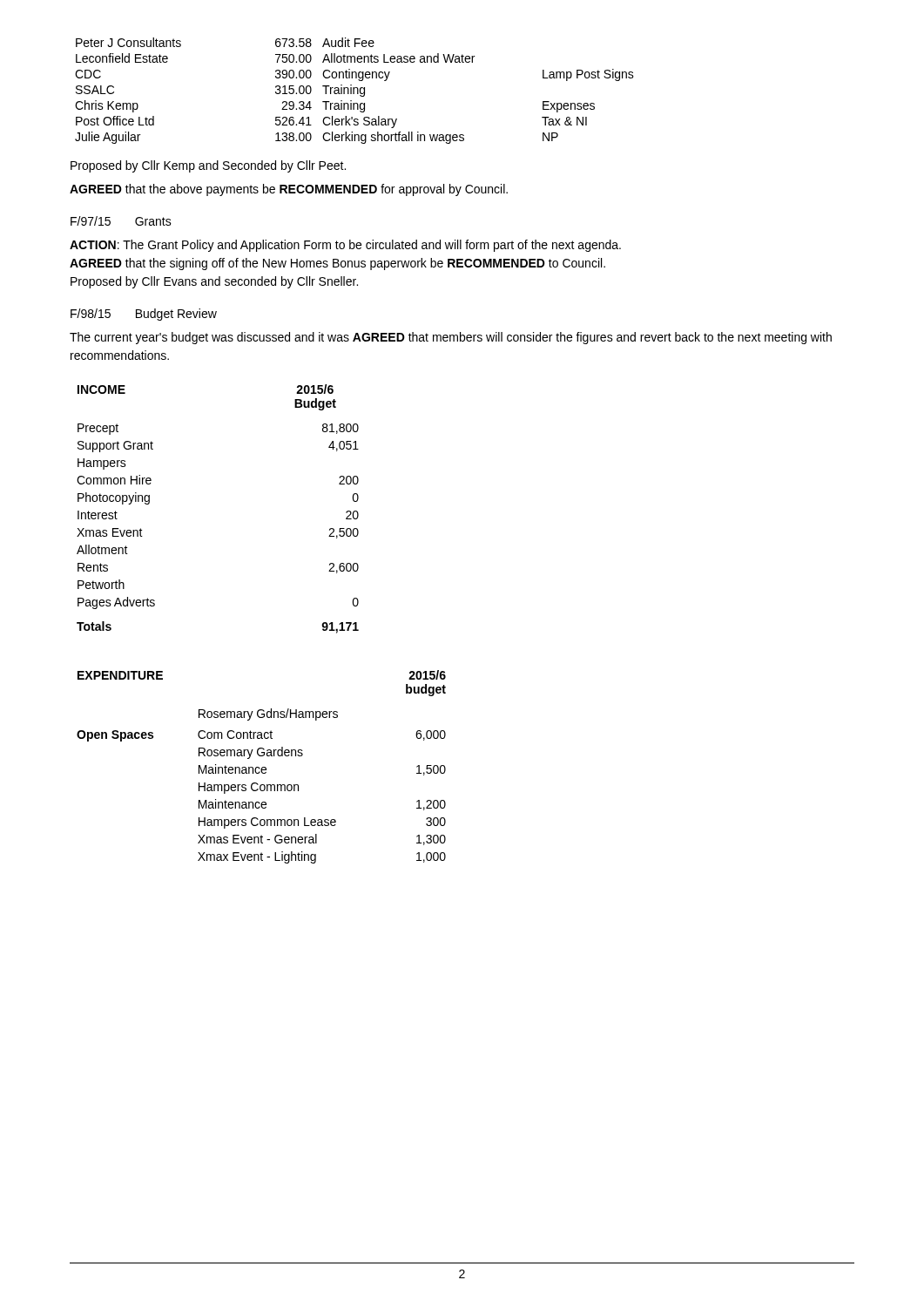This screenshot has width=924, height=1307.
Task: Click on the table containing "Support Grant"
Action: tap(462, 508)
